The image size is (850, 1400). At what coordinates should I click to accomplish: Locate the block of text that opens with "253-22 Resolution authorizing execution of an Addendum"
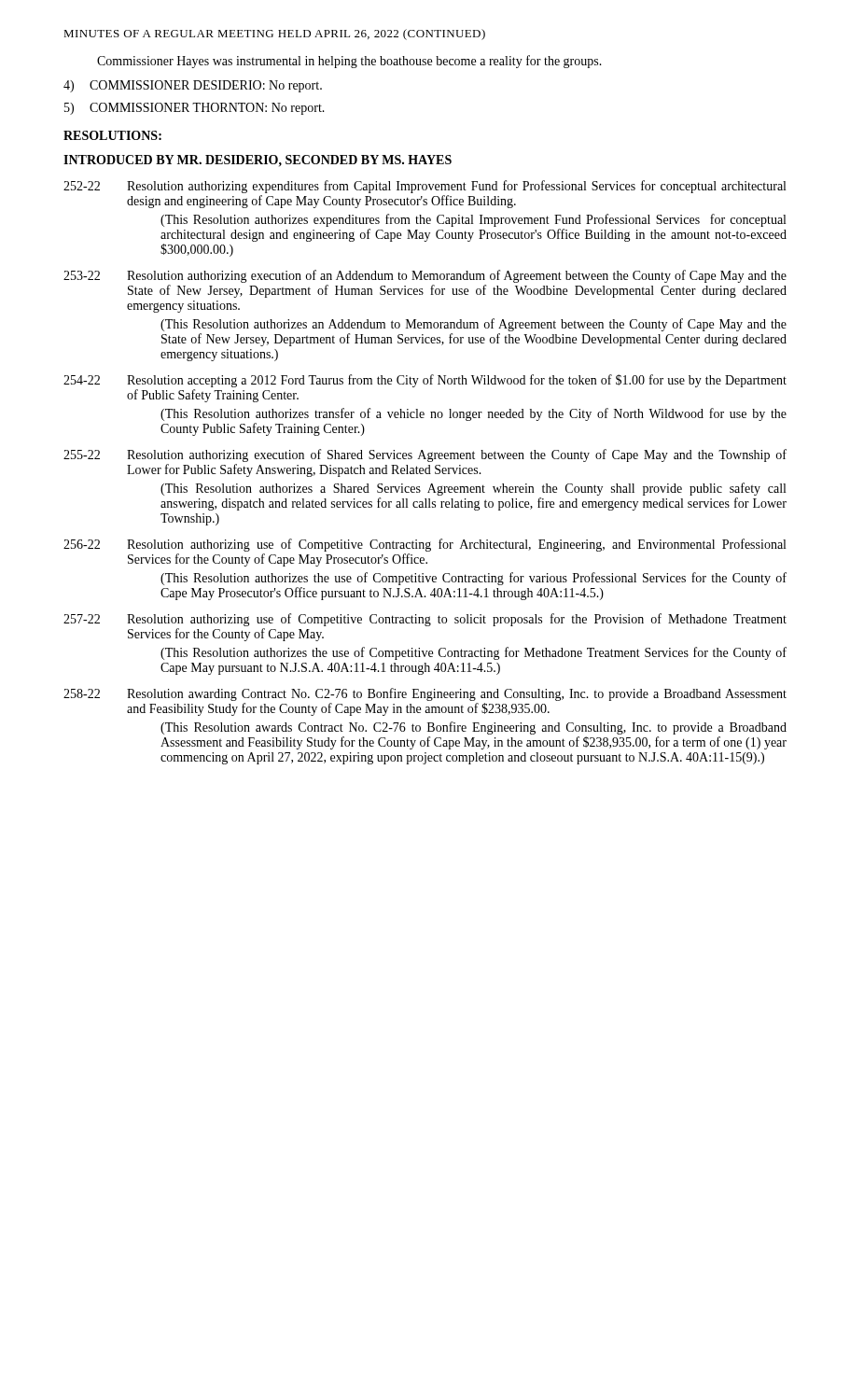click(425, 315)
